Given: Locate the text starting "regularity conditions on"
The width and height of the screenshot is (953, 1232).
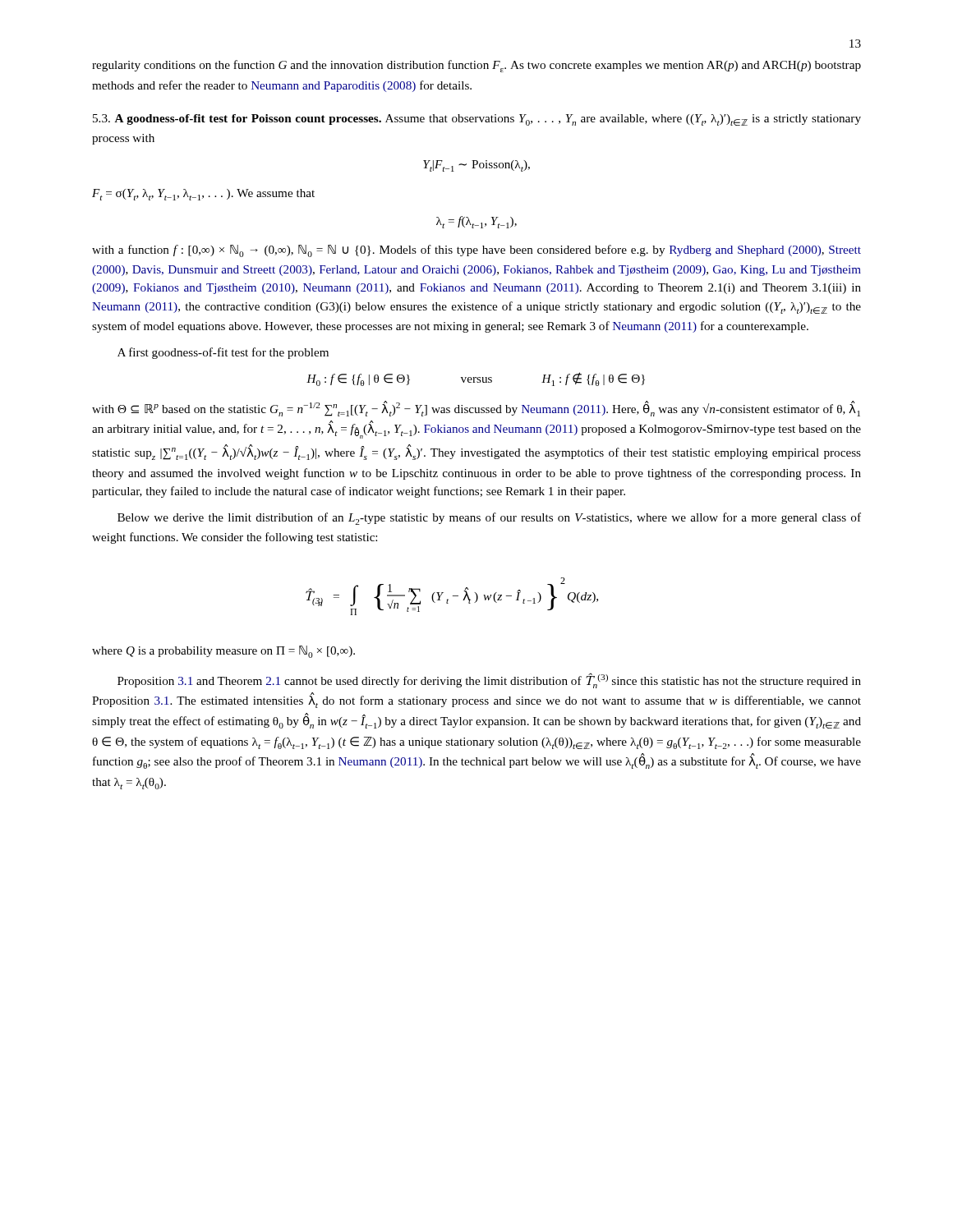Looking at the screenshot, I should (x=476, y=75).
